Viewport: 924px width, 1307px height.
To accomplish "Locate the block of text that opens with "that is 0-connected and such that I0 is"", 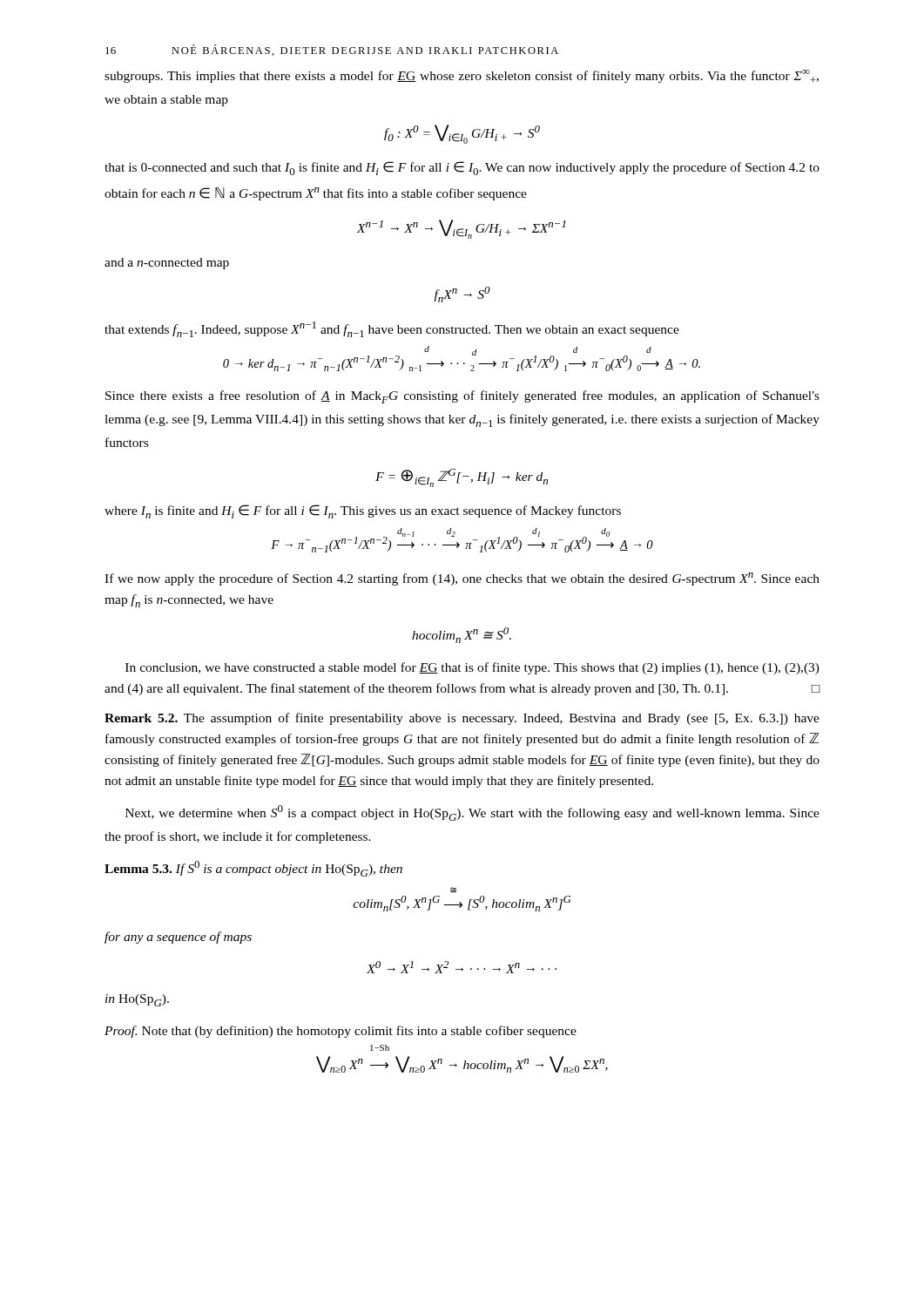I will [462, 180].
